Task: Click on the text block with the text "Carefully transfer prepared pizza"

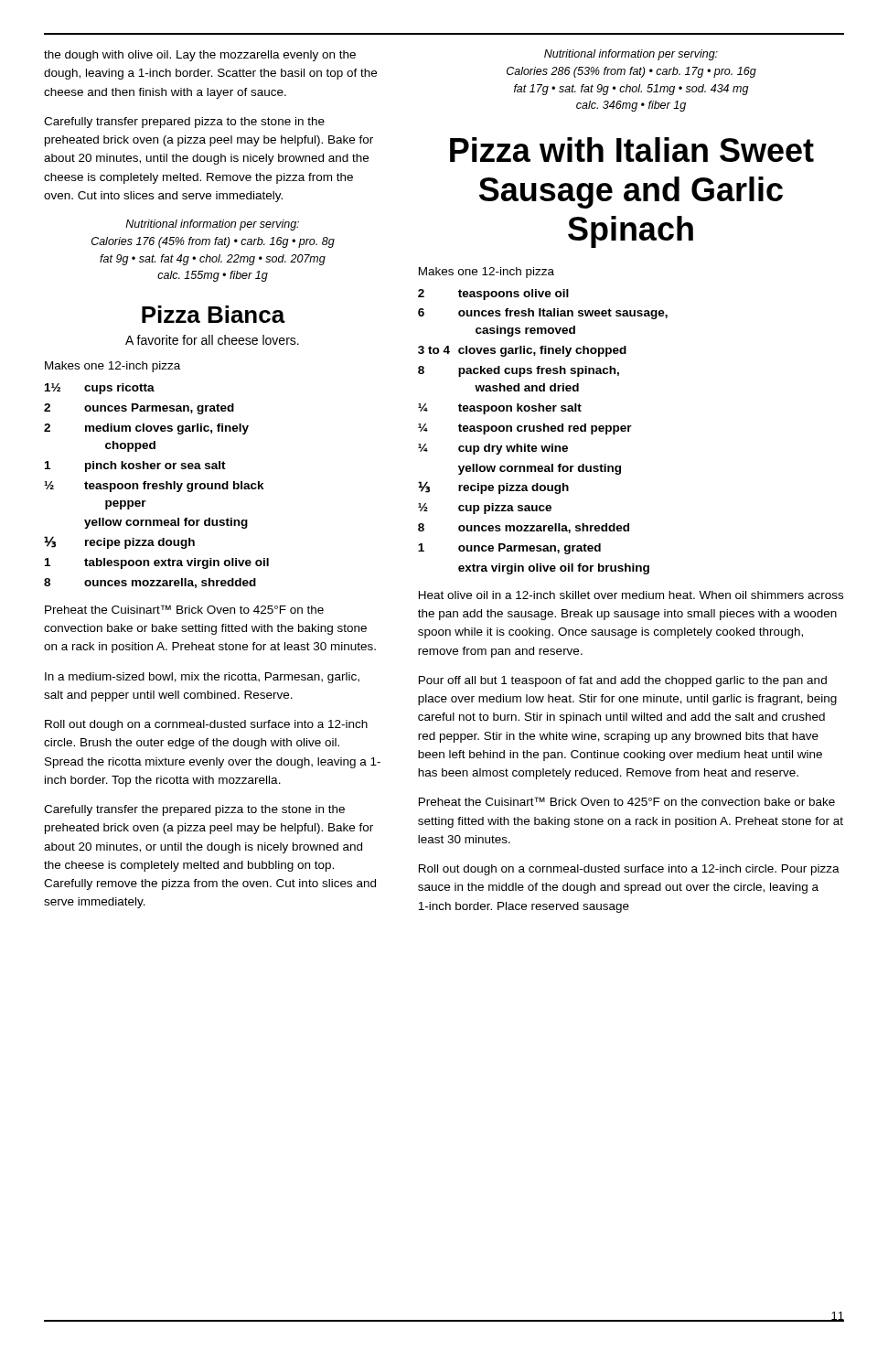Action: click(209, 158)
